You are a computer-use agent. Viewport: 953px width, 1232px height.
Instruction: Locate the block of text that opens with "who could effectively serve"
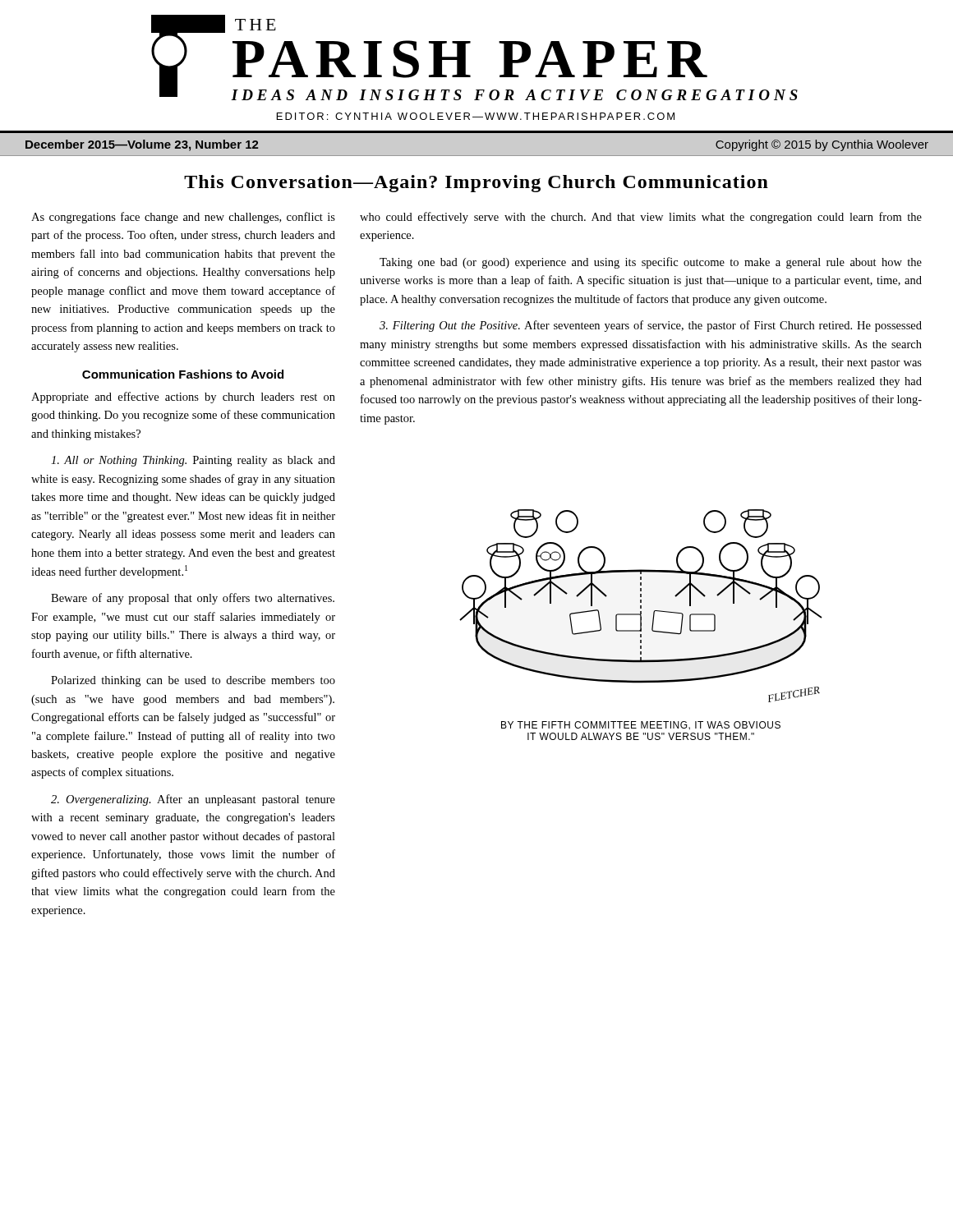(641, 226)
